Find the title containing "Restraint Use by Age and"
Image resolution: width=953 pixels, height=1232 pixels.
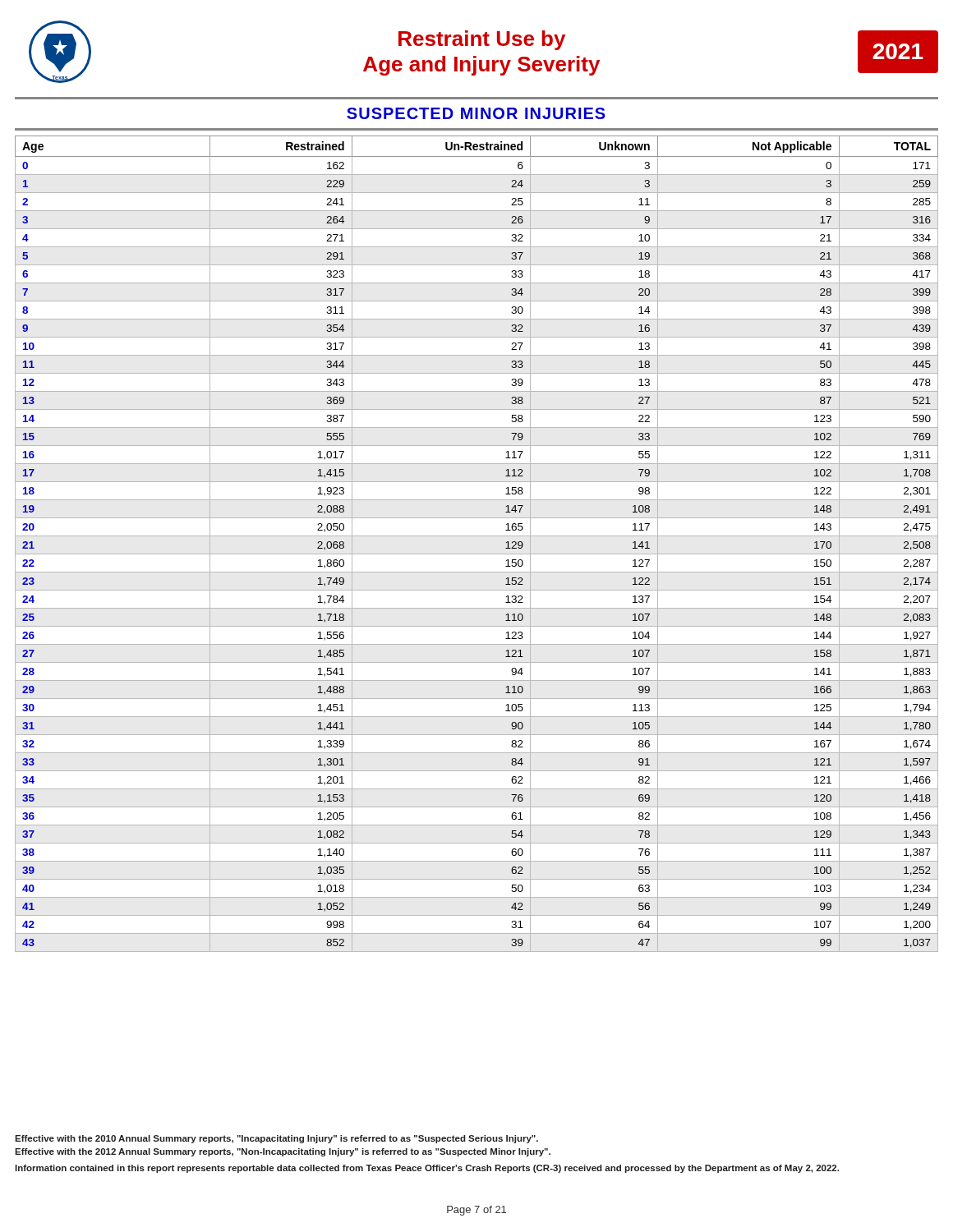(481, 52)
